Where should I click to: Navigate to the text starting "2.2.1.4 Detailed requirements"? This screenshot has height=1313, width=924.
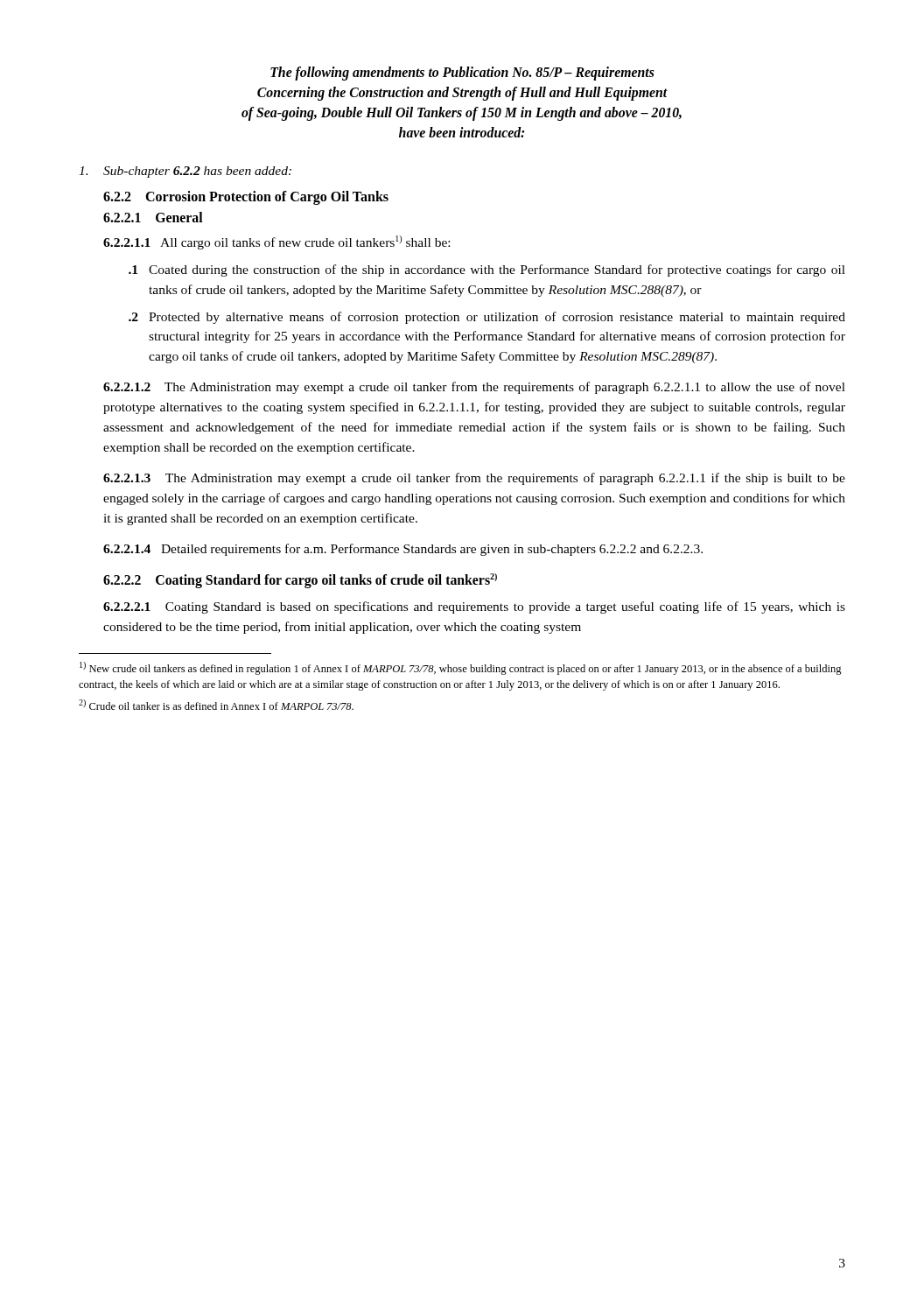403,548
